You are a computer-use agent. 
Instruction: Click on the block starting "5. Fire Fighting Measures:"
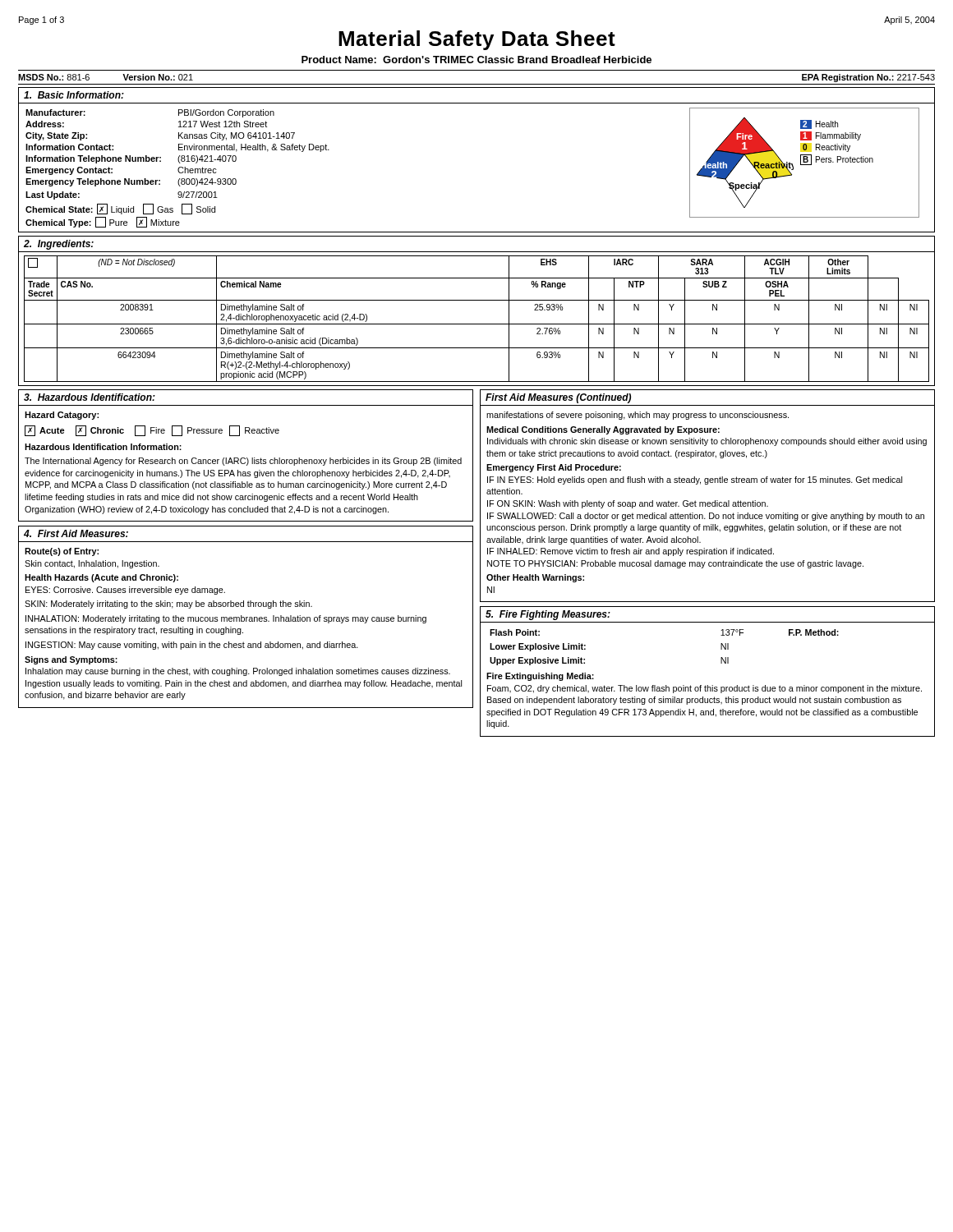[548, 615]
